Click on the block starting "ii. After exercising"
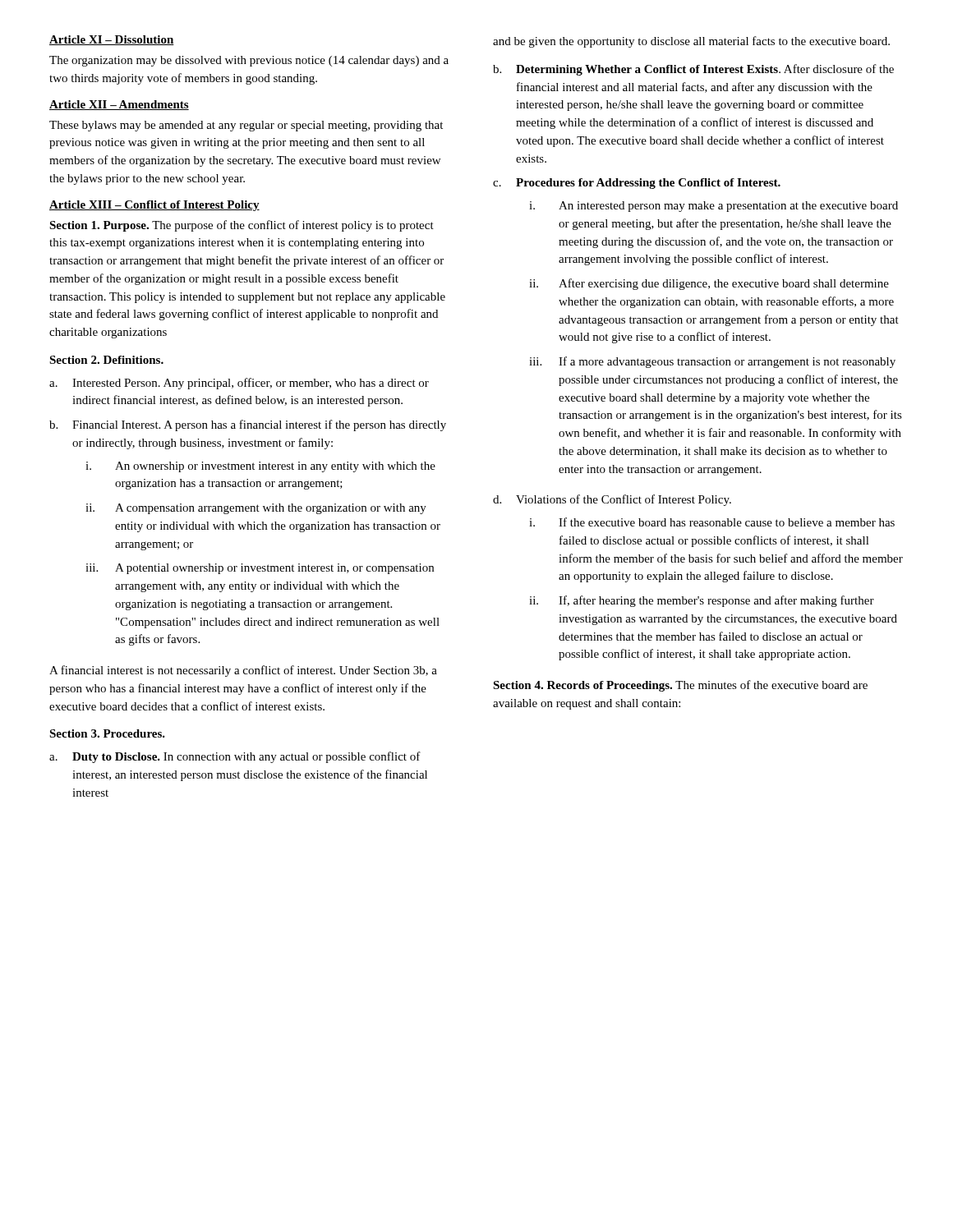 716,311
